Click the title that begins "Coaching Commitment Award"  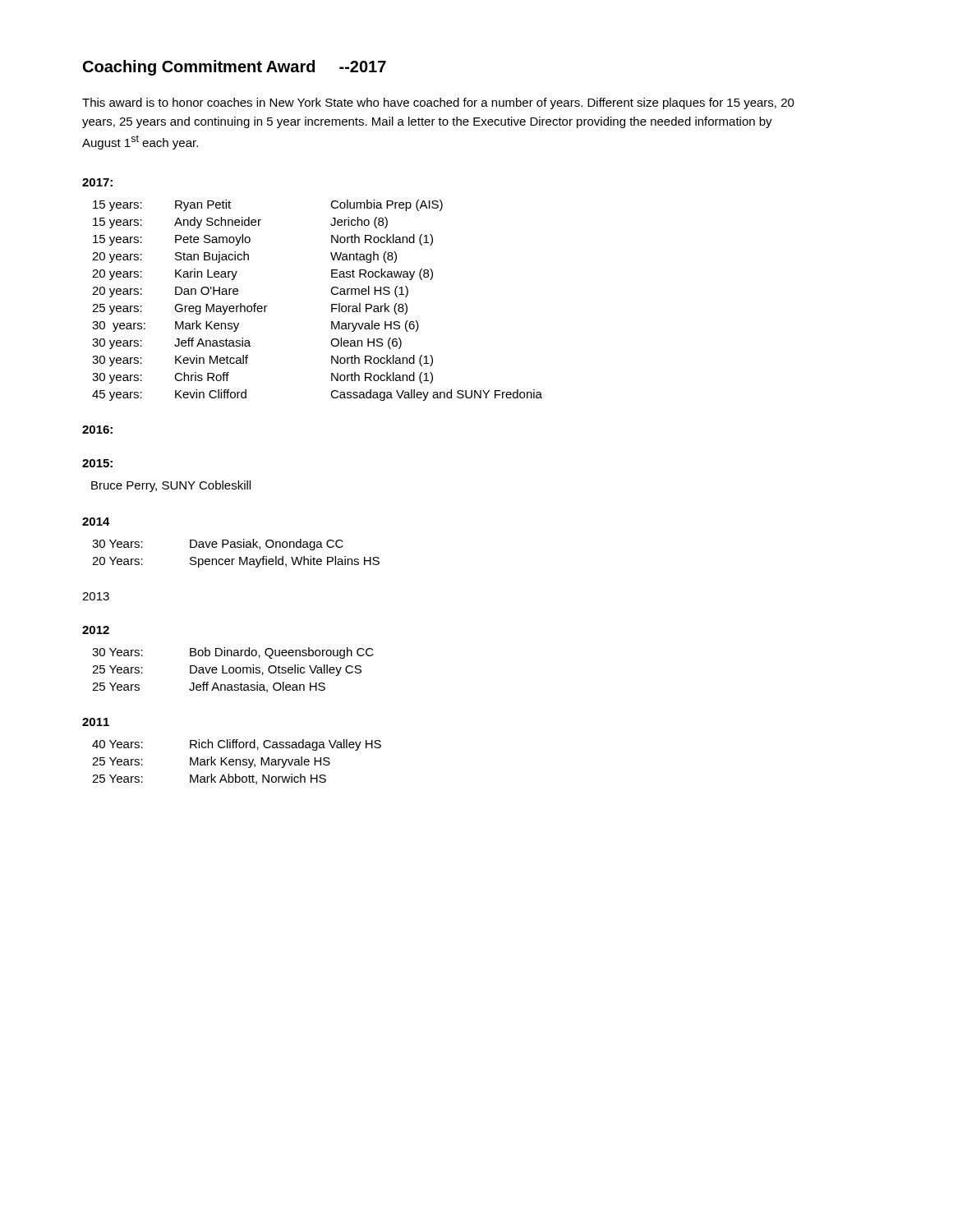click(x=234, y=67)
